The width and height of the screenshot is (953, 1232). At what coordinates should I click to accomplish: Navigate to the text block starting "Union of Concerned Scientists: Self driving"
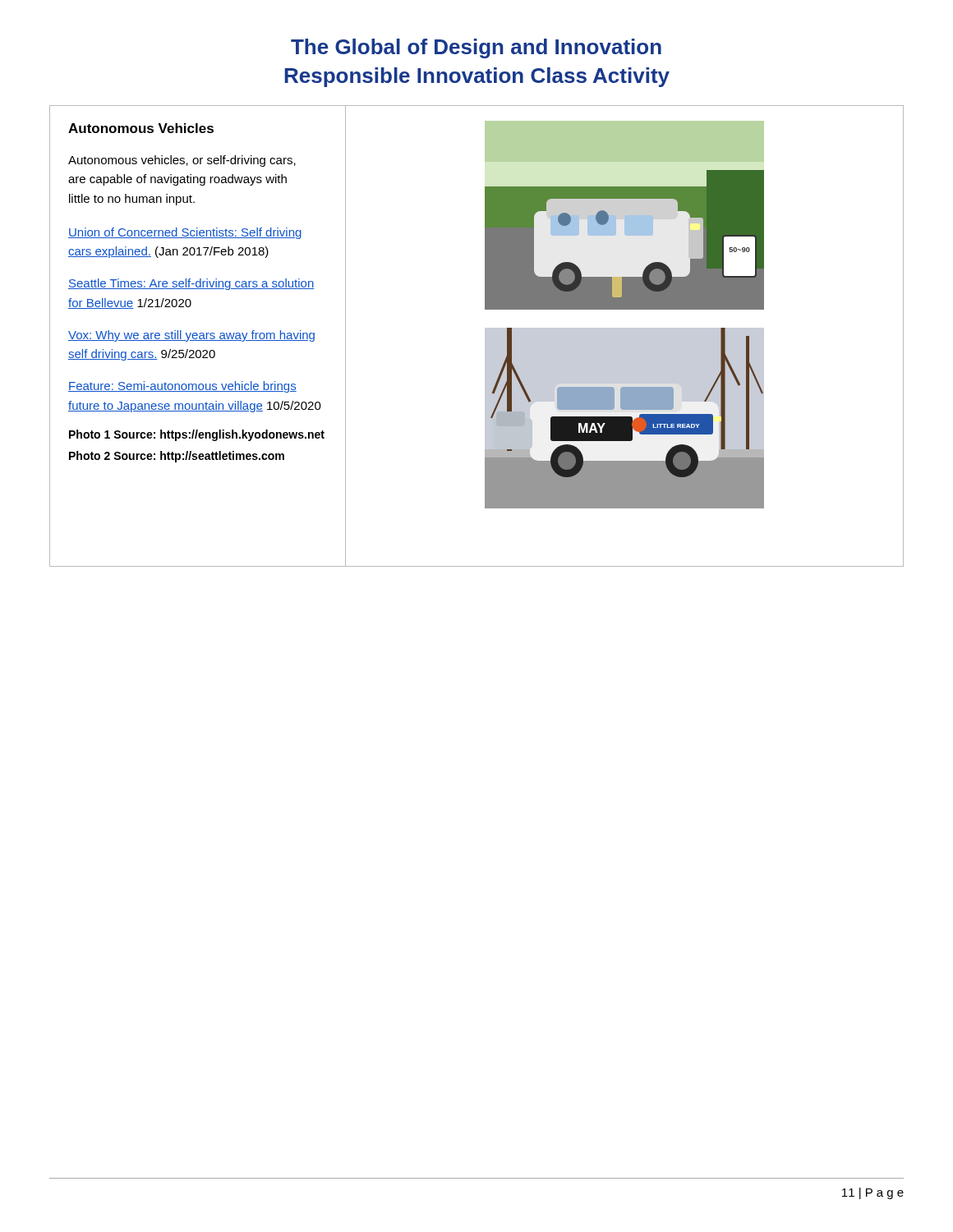pyautogui.click(x=185, y=242)
